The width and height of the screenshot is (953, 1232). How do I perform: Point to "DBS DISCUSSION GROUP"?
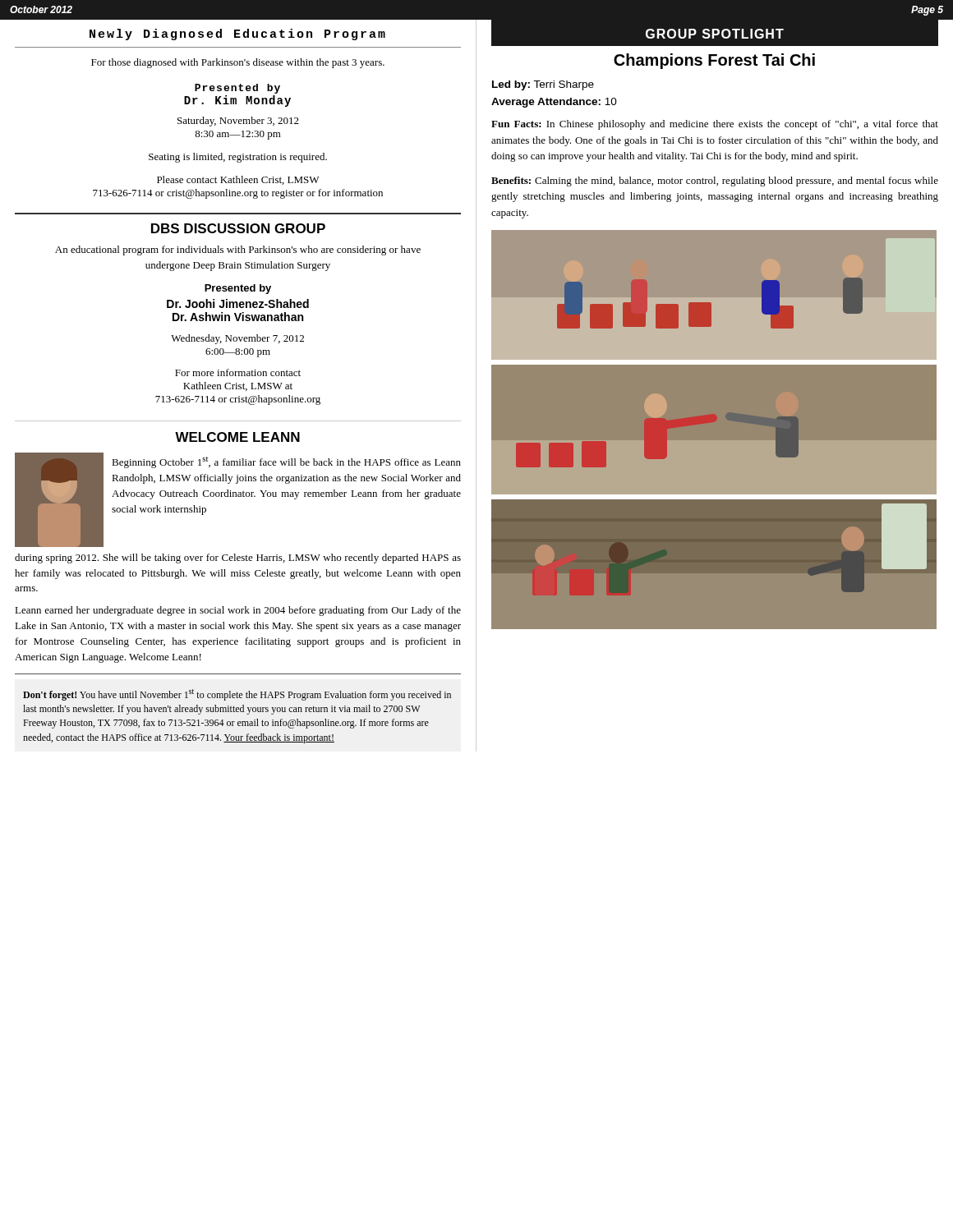click(x=238, y=229)
